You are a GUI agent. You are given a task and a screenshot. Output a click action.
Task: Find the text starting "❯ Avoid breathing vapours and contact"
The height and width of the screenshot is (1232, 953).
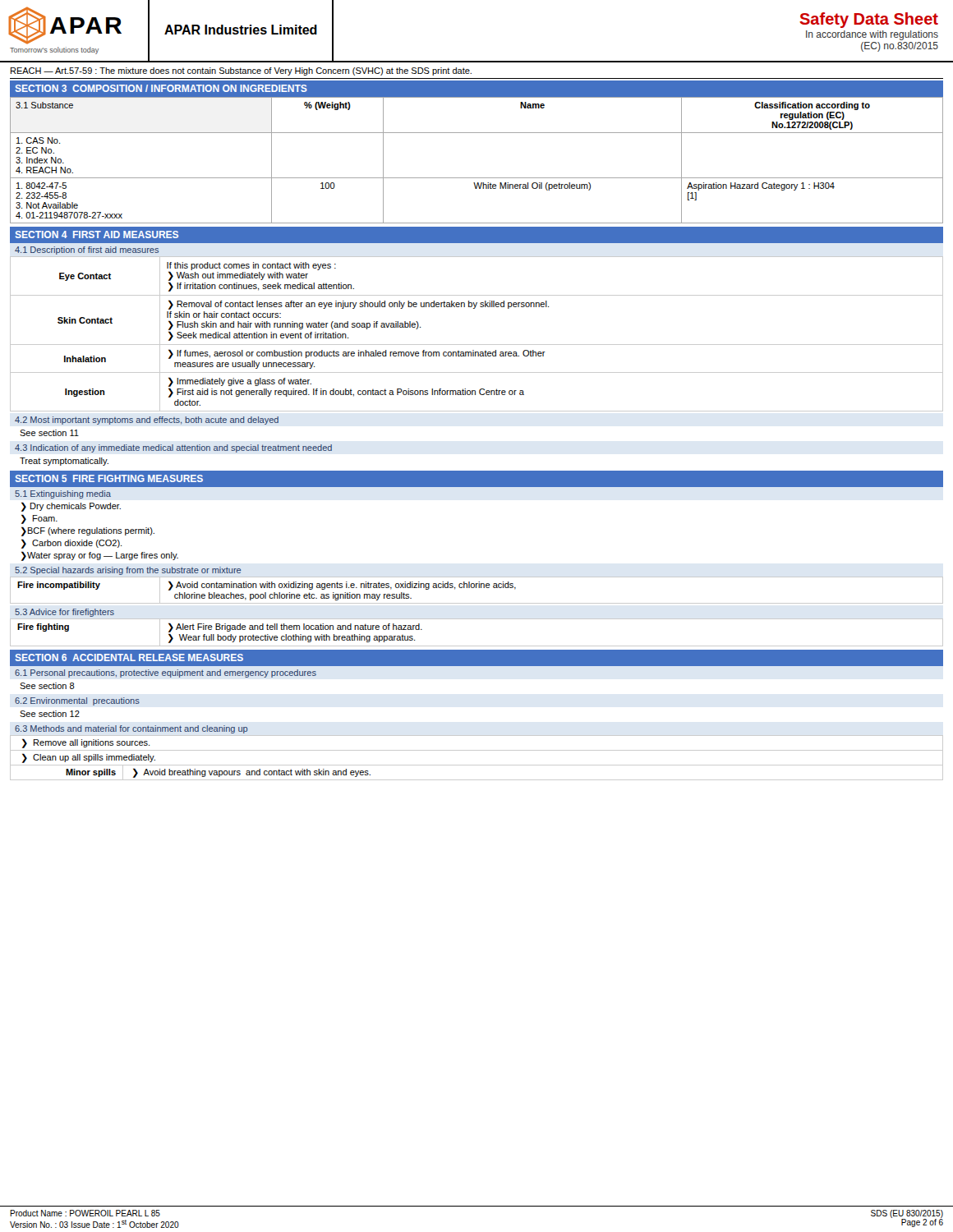coord(251,772)
